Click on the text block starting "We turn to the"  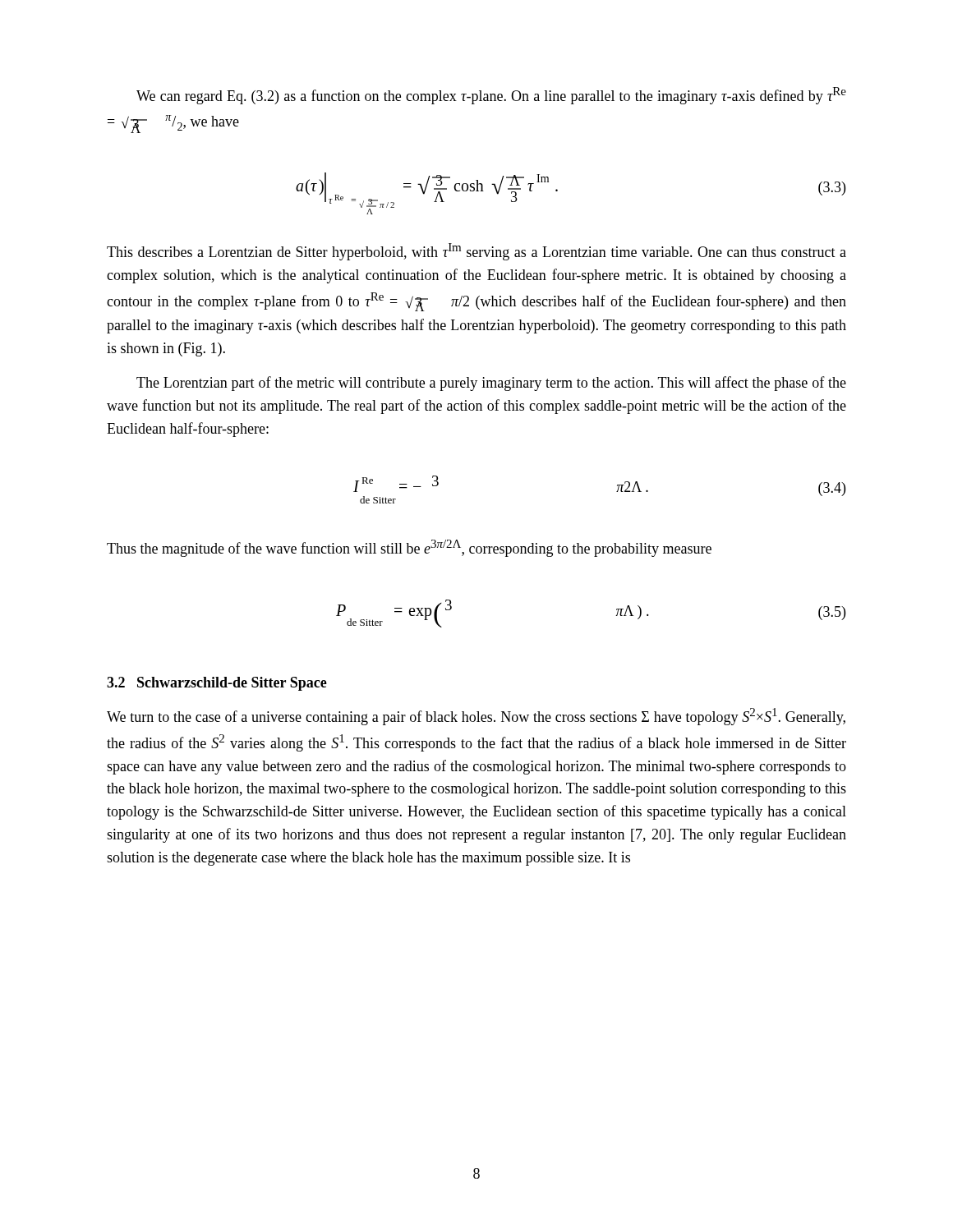pos(476,786)
